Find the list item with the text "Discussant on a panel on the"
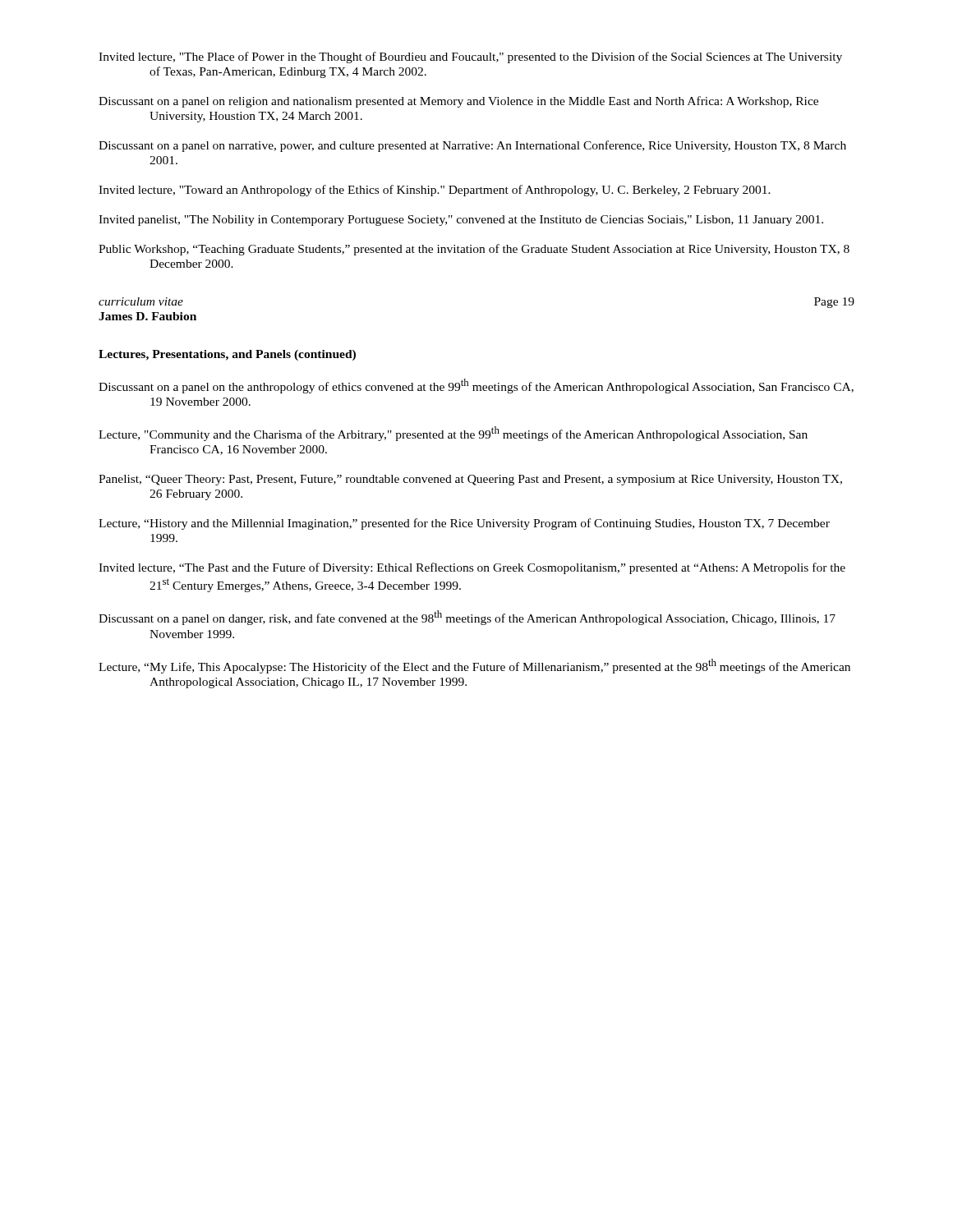Viewport: 953px width, 1232px height. [476, 393]
